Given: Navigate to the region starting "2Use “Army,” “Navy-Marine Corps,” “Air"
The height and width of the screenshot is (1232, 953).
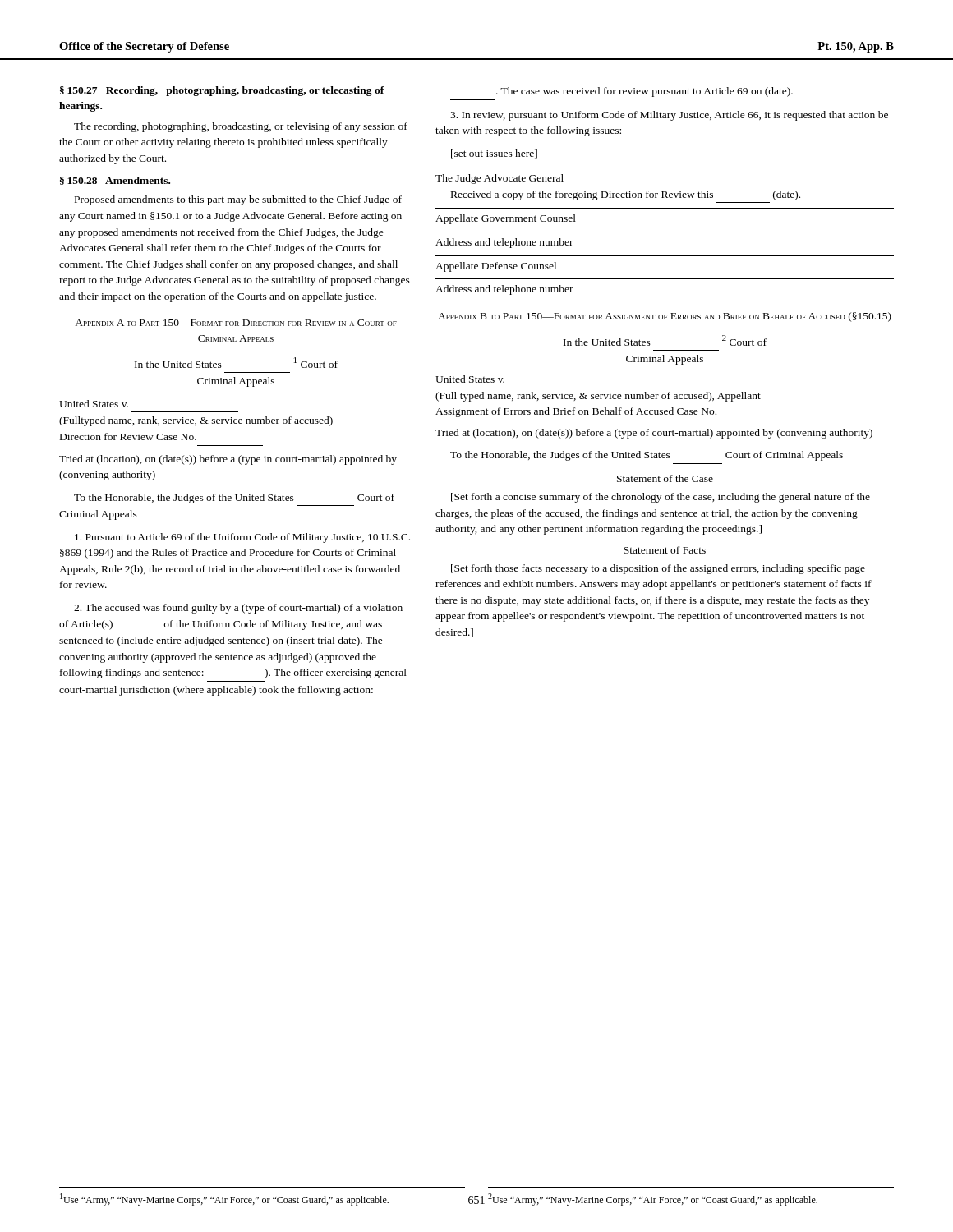Looking at the screenshot, I should (x=653, y=1199).
